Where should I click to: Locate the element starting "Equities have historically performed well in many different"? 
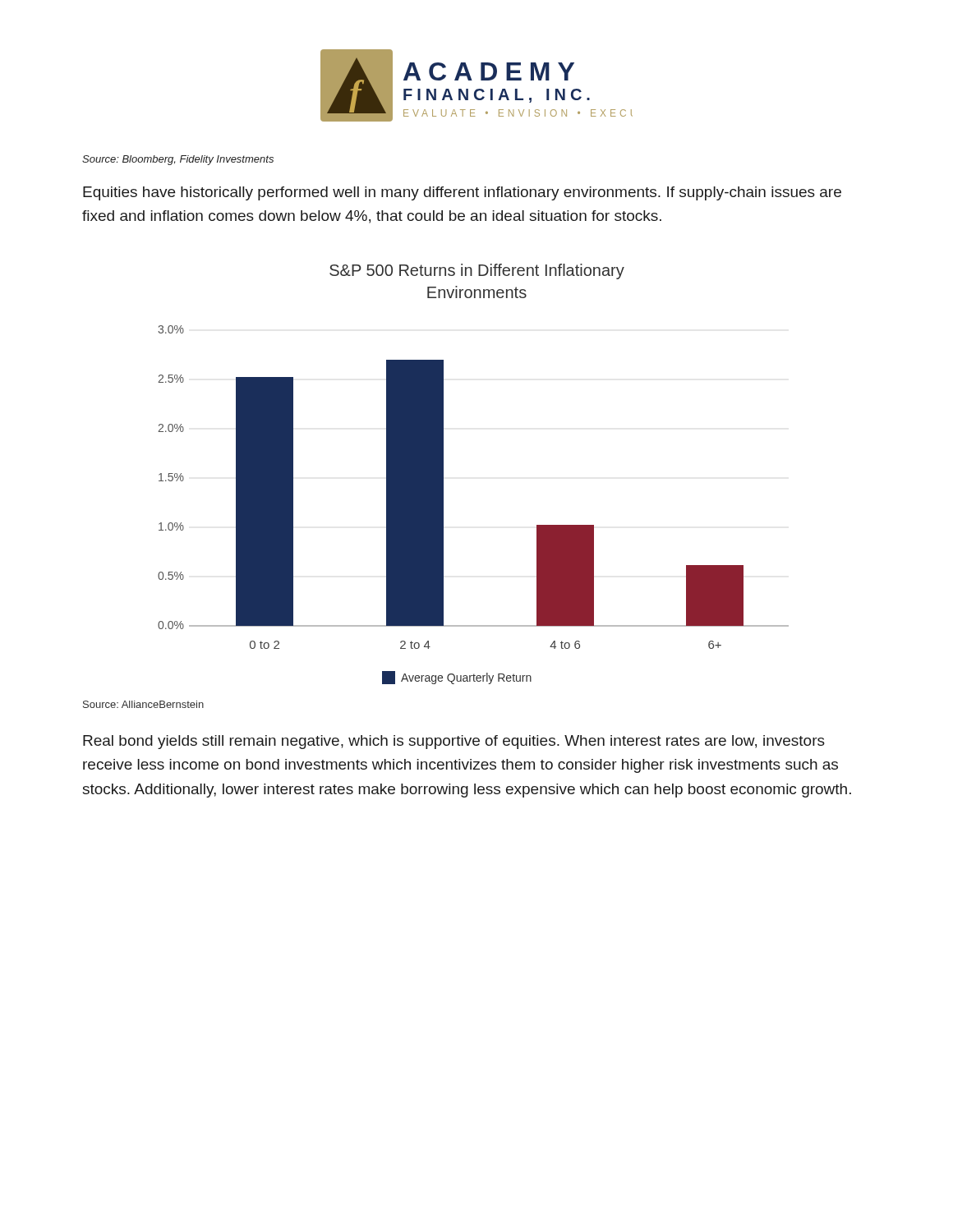[x=462, y=204]
